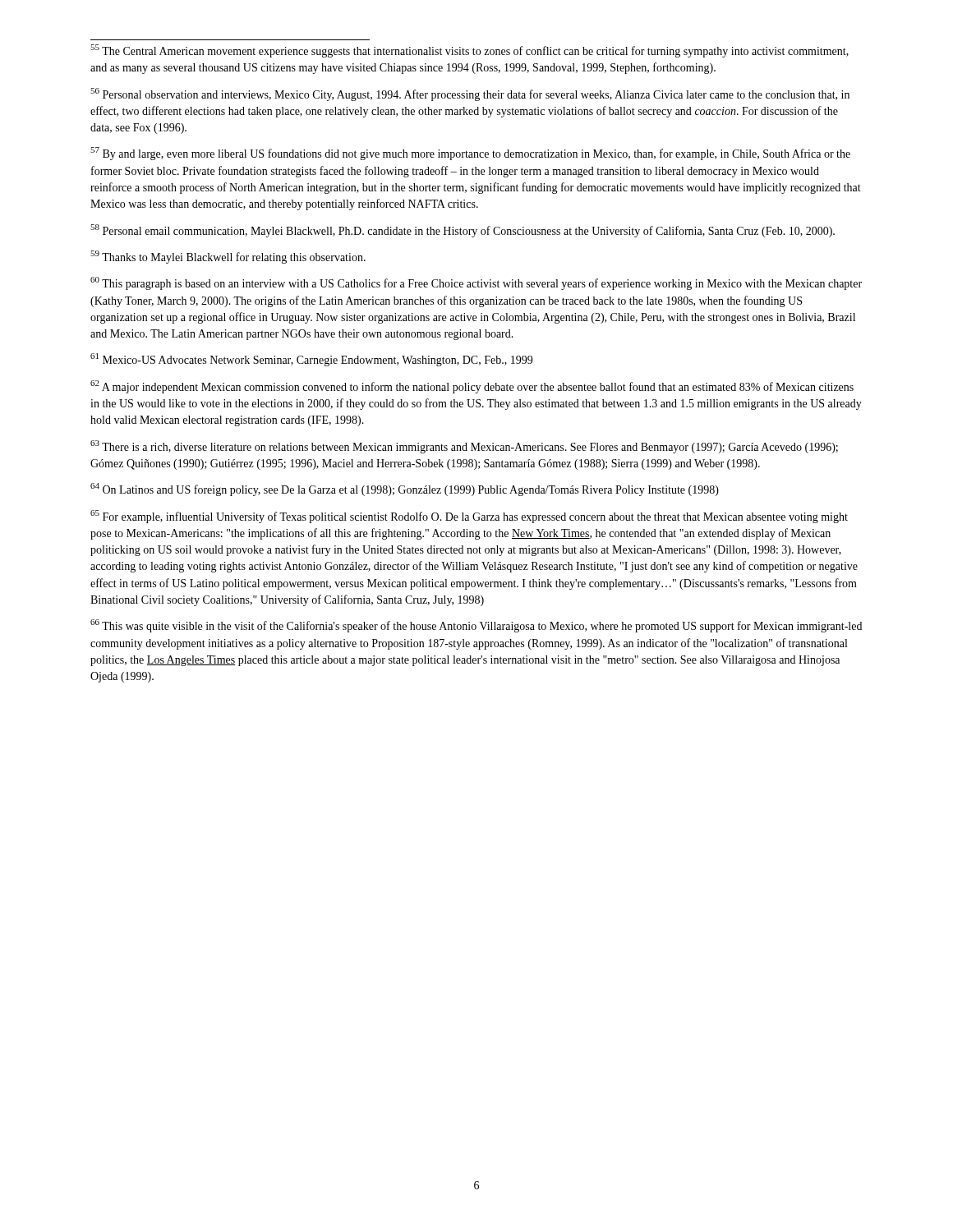Point to the element starting "57 By and large, even"
The width and height of the screenshot is (953, 1232).
point(476,180)
